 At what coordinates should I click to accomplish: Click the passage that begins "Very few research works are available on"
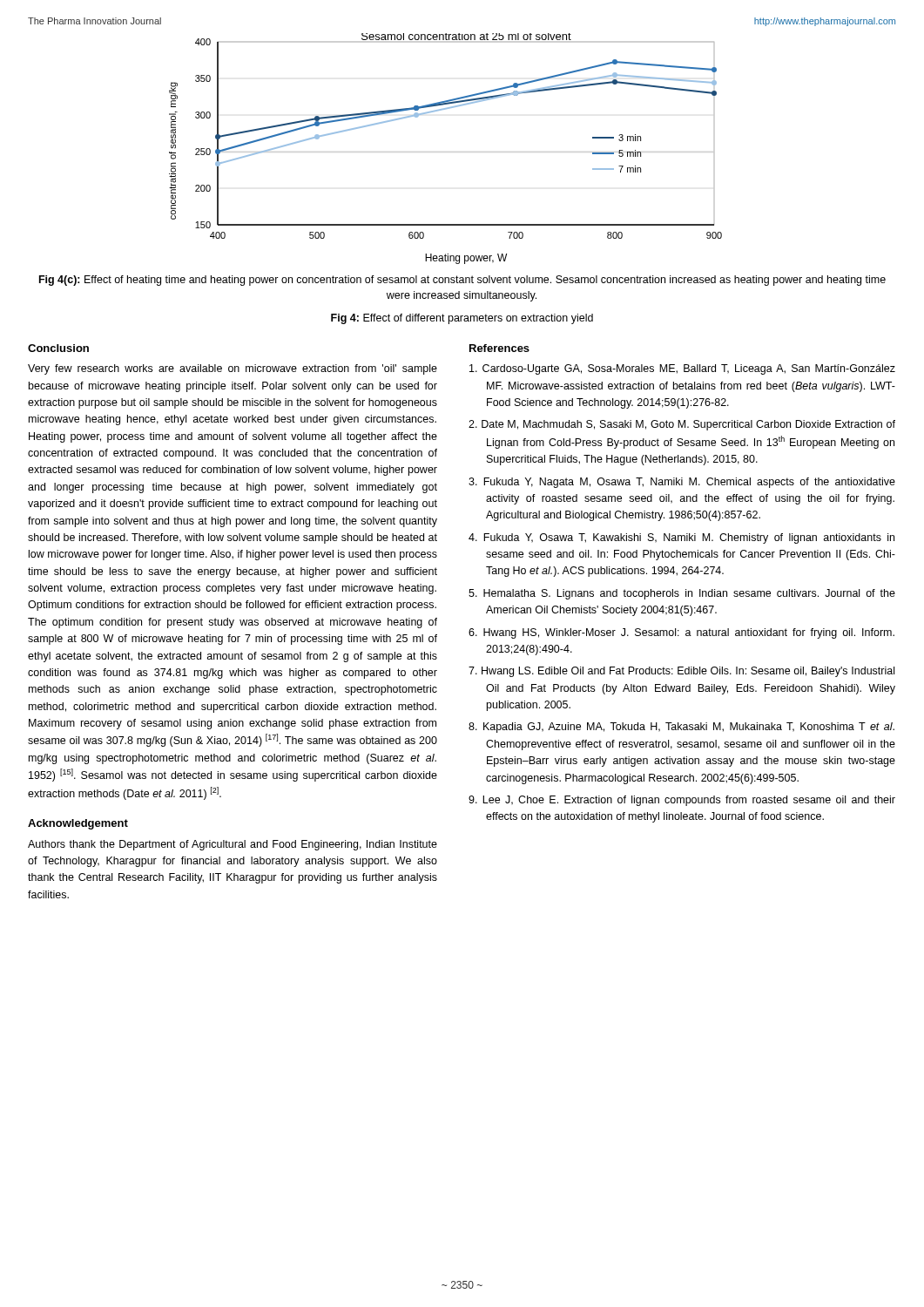pyautogui.click(x=233, y=581)
